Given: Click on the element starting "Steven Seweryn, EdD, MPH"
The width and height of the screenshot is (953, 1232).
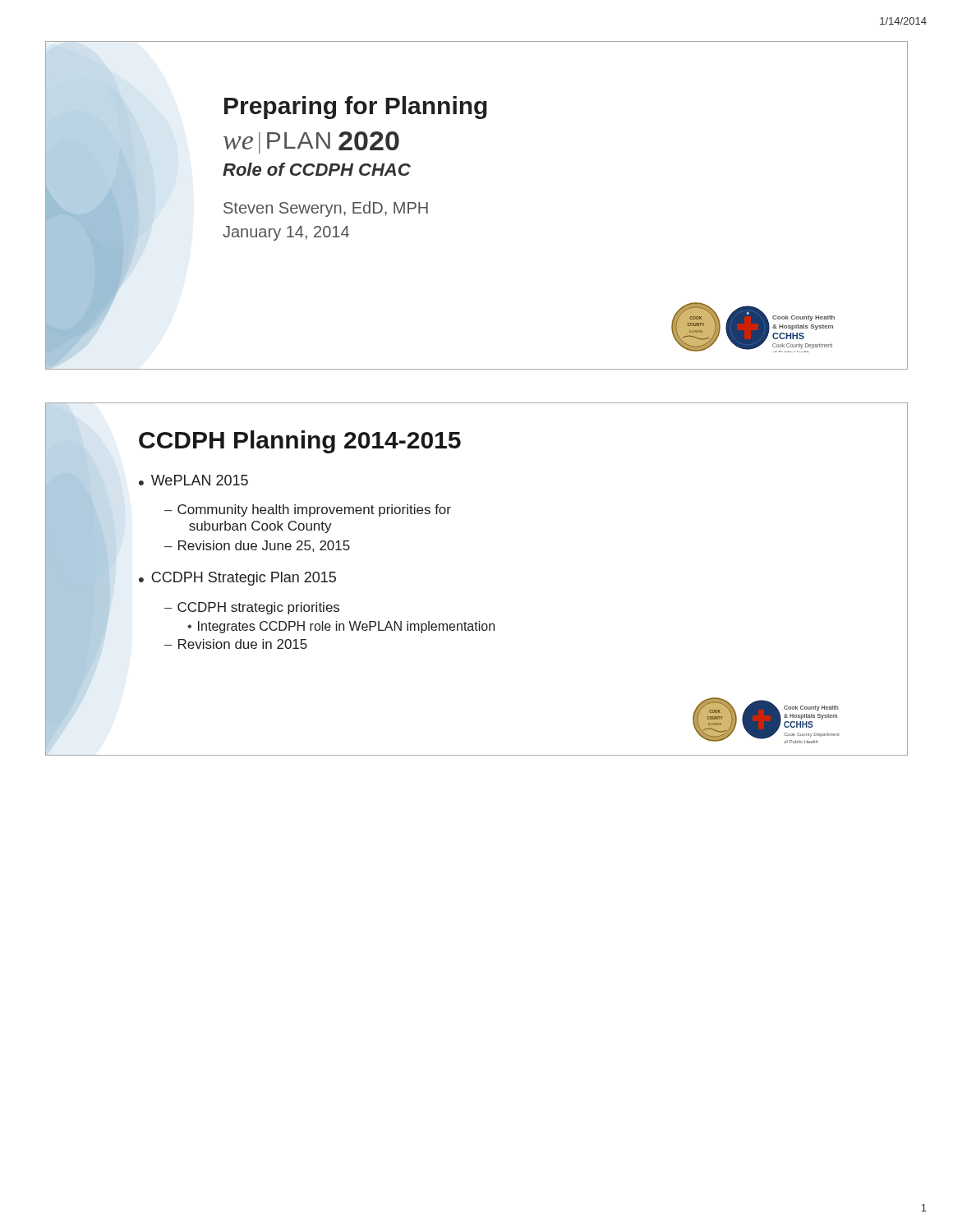Looking at the screenshot, I should [326, 208].
